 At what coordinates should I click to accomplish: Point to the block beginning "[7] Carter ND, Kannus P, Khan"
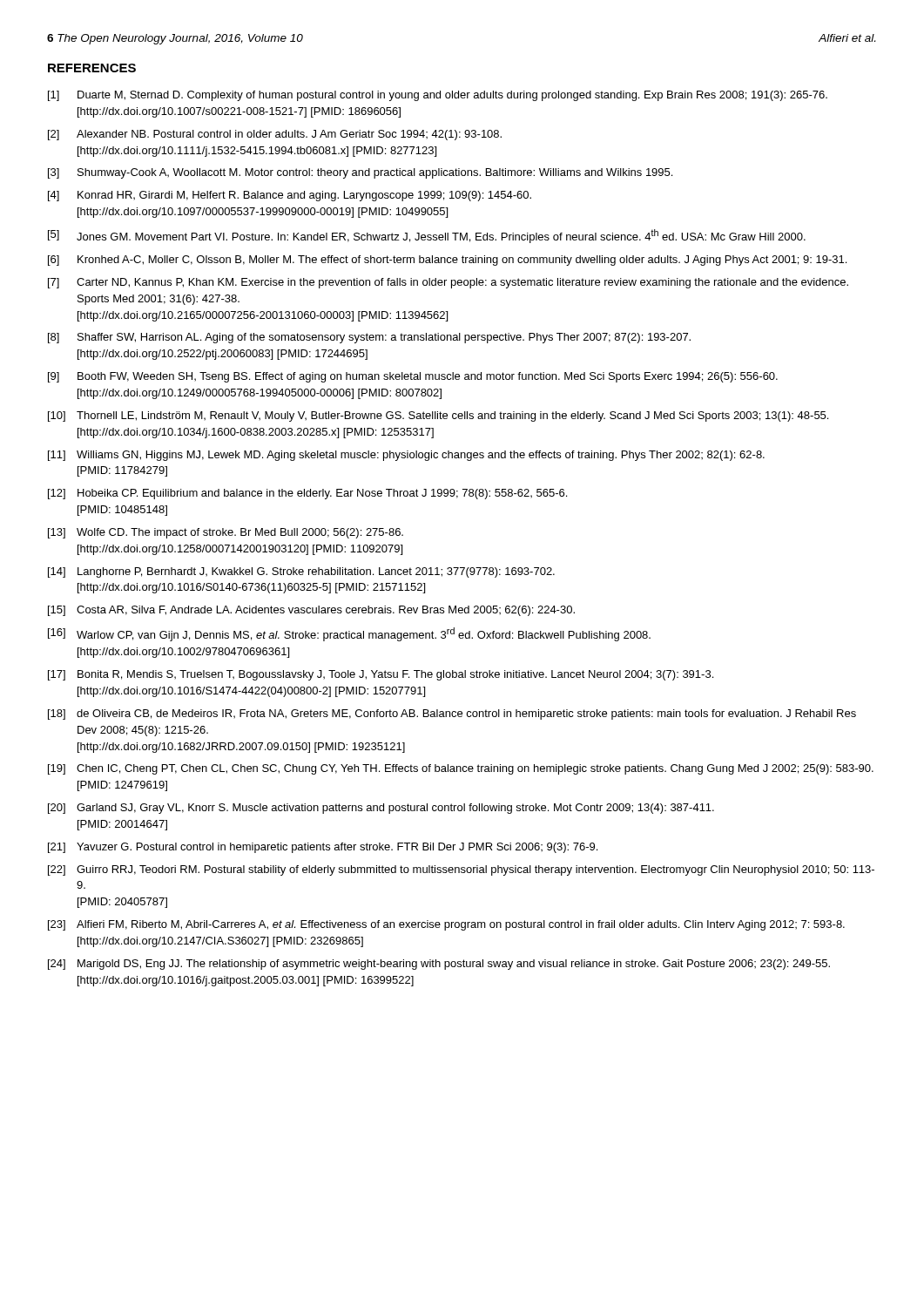(448, 283)
